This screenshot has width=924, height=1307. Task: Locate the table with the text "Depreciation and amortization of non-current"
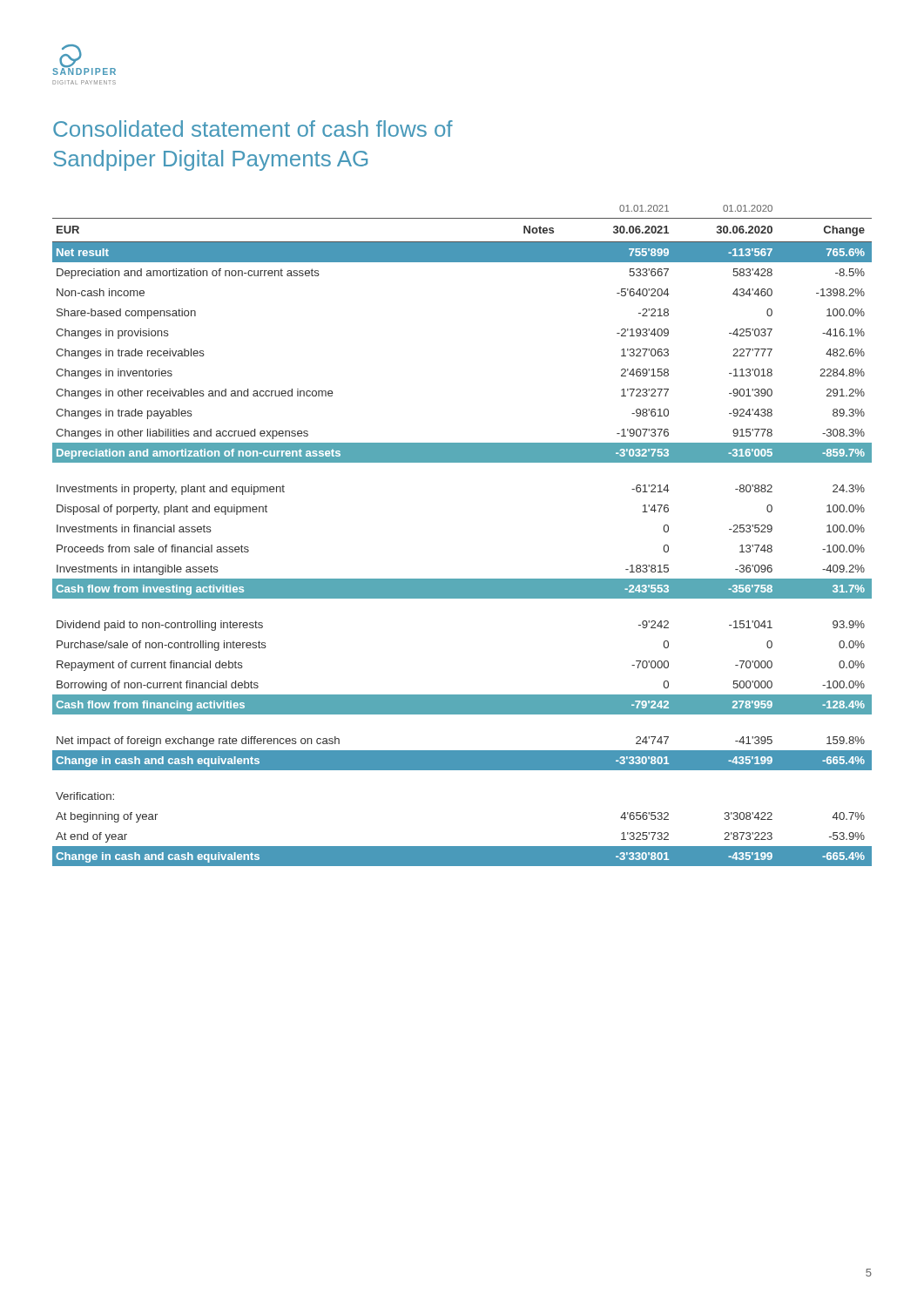(462, 532)
